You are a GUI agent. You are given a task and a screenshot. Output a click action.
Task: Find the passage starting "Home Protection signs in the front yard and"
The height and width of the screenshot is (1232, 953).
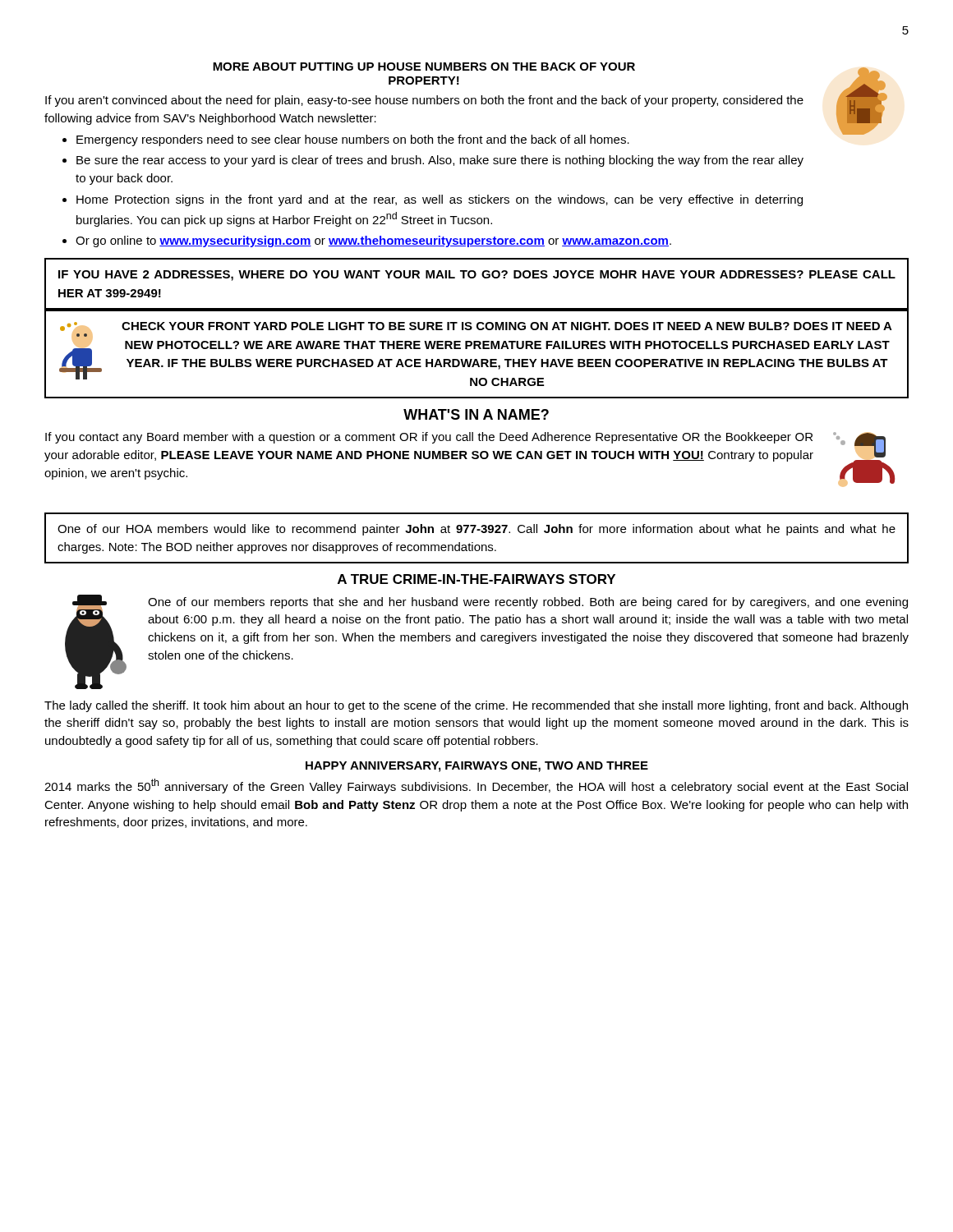click(440, 209)
